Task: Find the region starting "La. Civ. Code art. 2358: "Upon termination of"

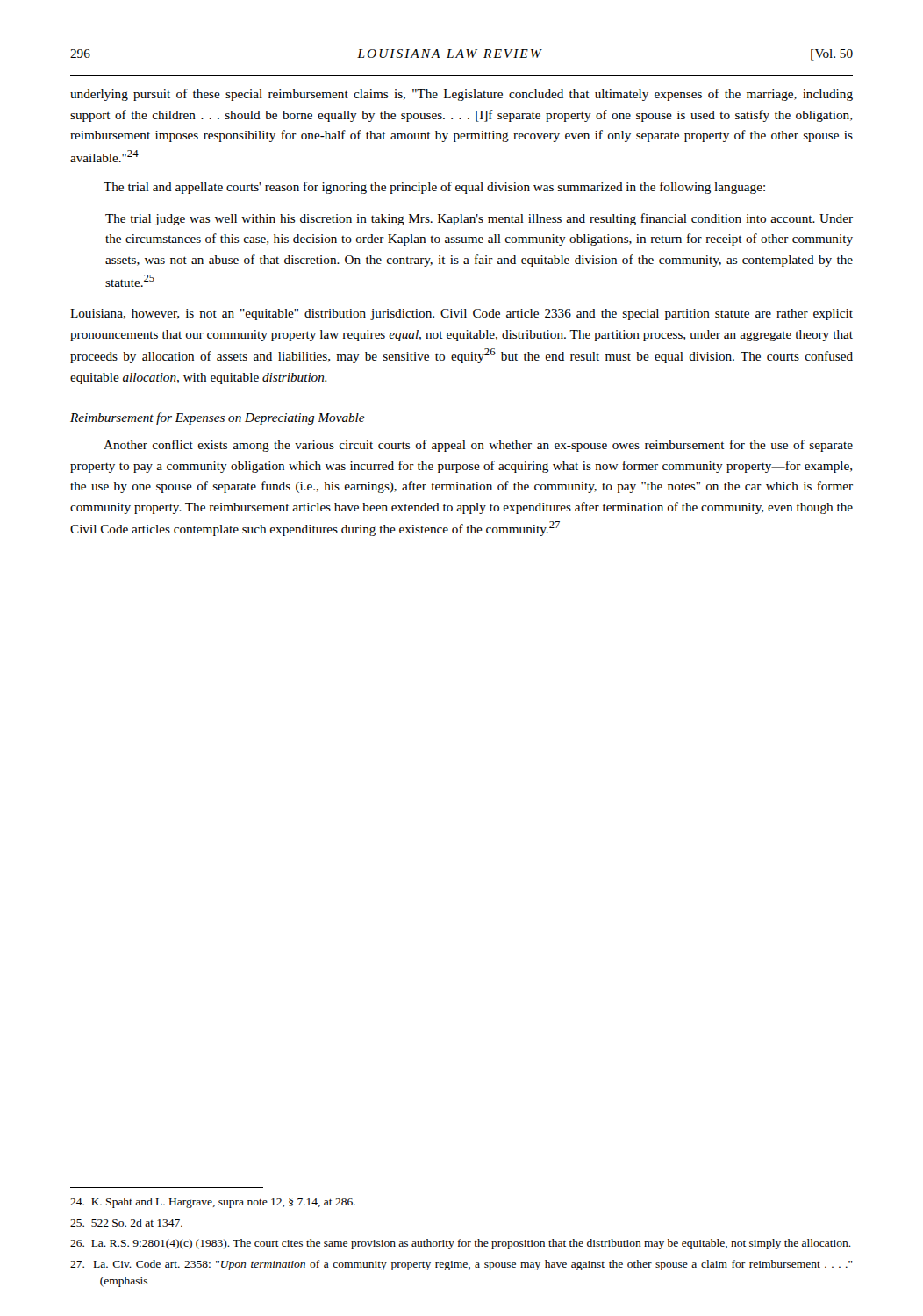Action: [x=462, y=1273]
